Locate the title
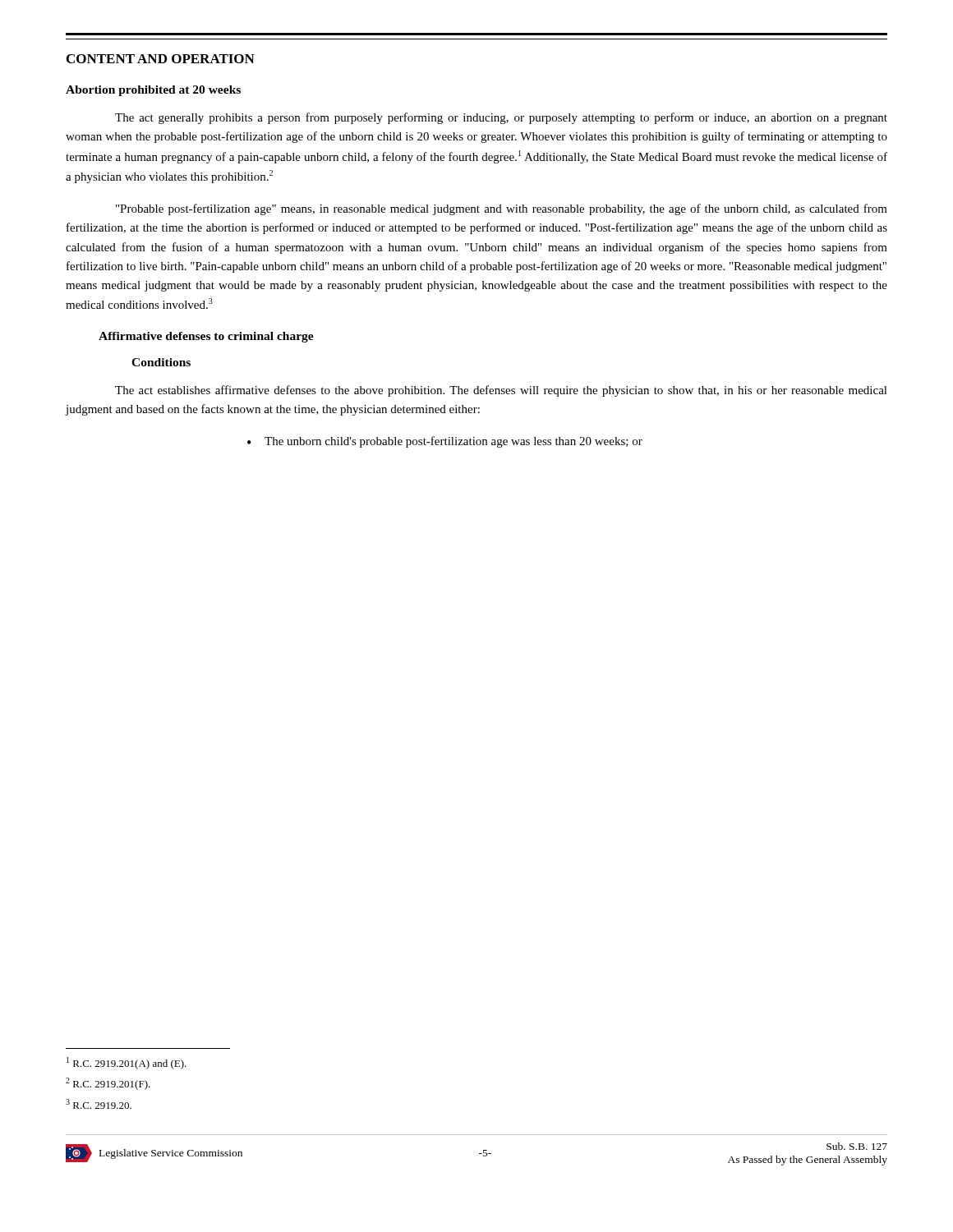The image size is (953, 1232). (x=160, y=59)
